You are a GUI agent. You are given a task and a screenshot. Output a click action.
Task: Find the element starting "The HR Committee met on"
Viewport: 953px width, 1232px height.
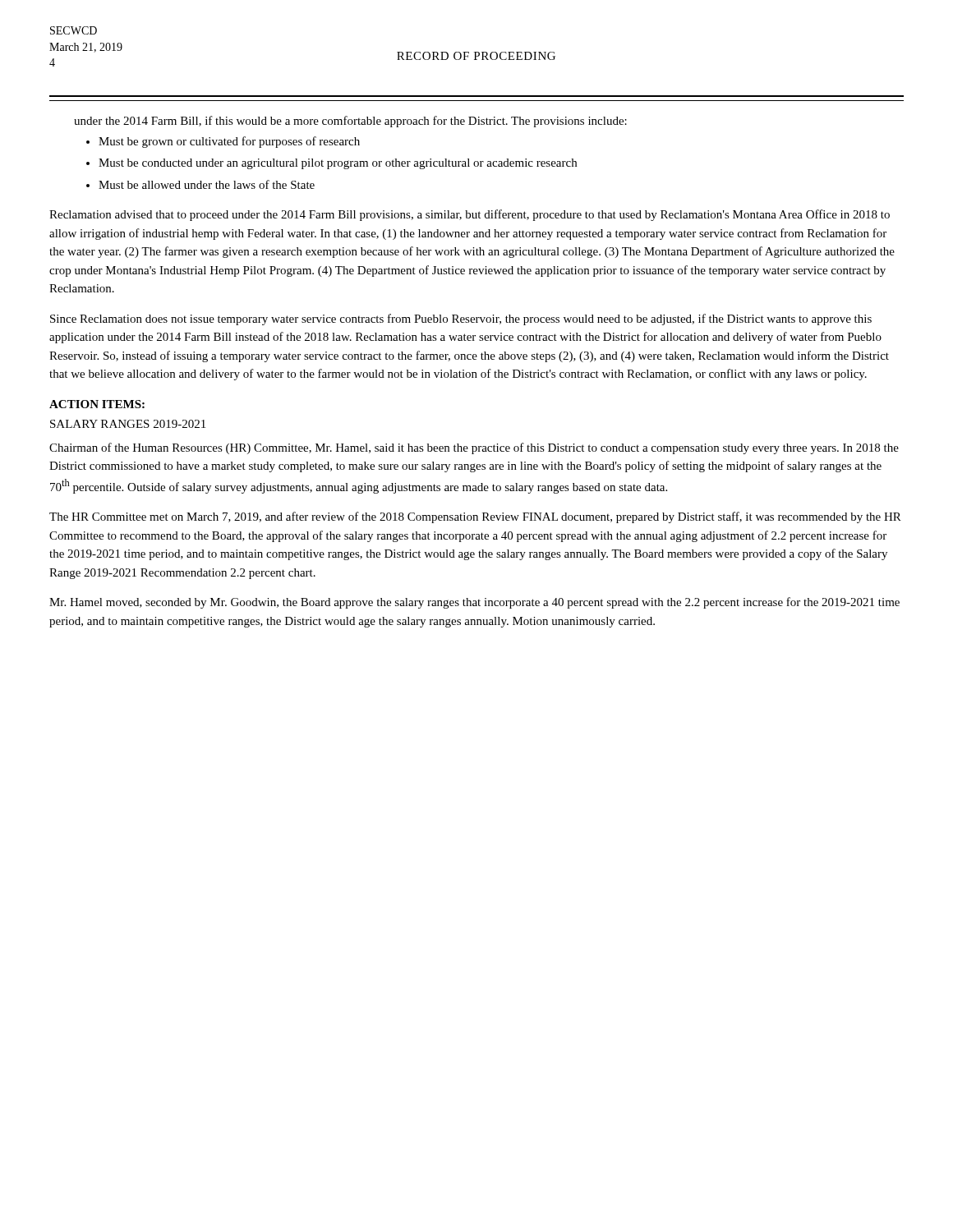(475, 544)
